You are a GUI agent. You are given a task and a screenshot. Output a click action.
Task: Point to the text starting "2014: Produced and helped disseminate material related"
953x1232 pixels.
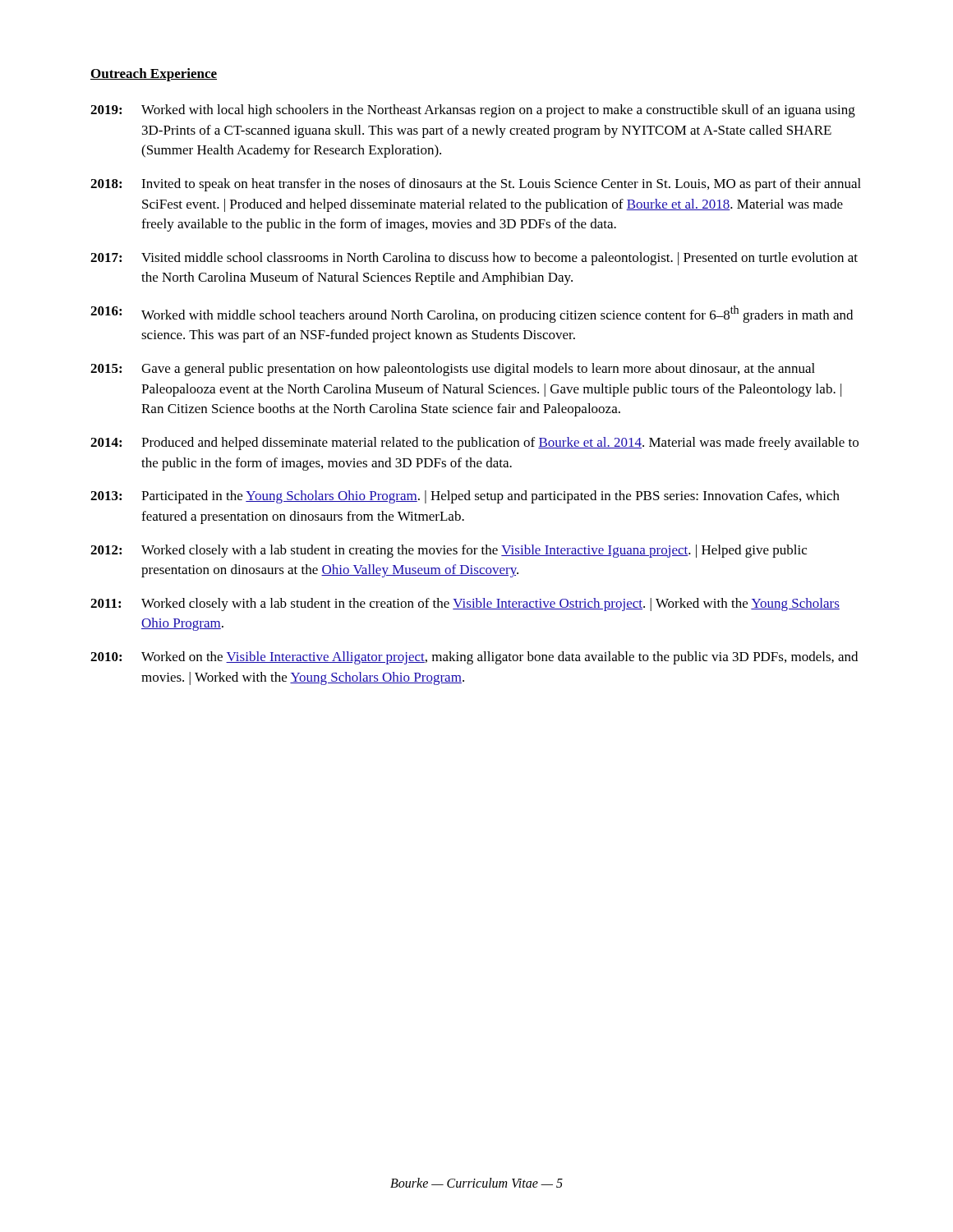point(476,453)
